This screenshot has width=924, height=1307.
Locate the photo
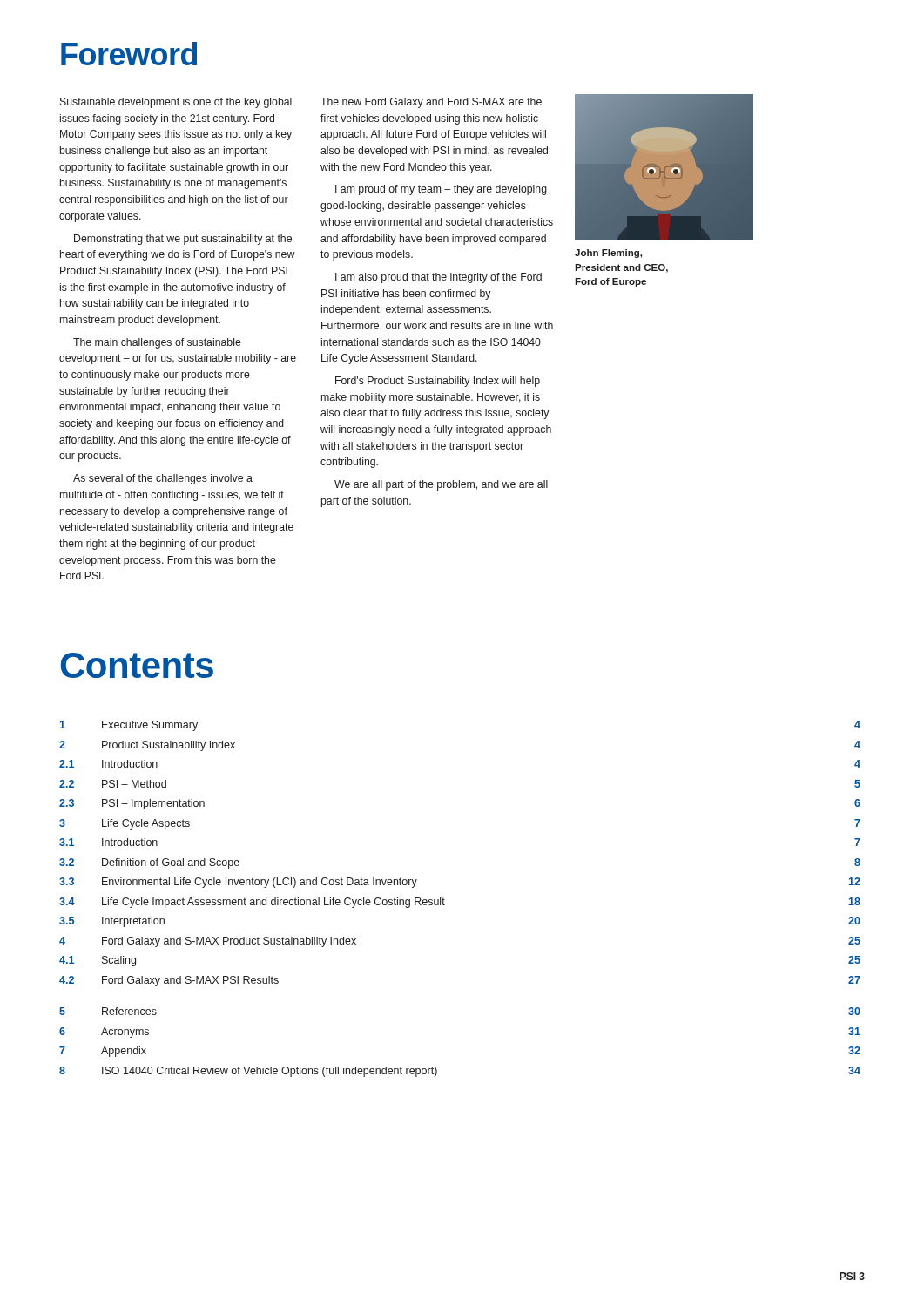664,169
